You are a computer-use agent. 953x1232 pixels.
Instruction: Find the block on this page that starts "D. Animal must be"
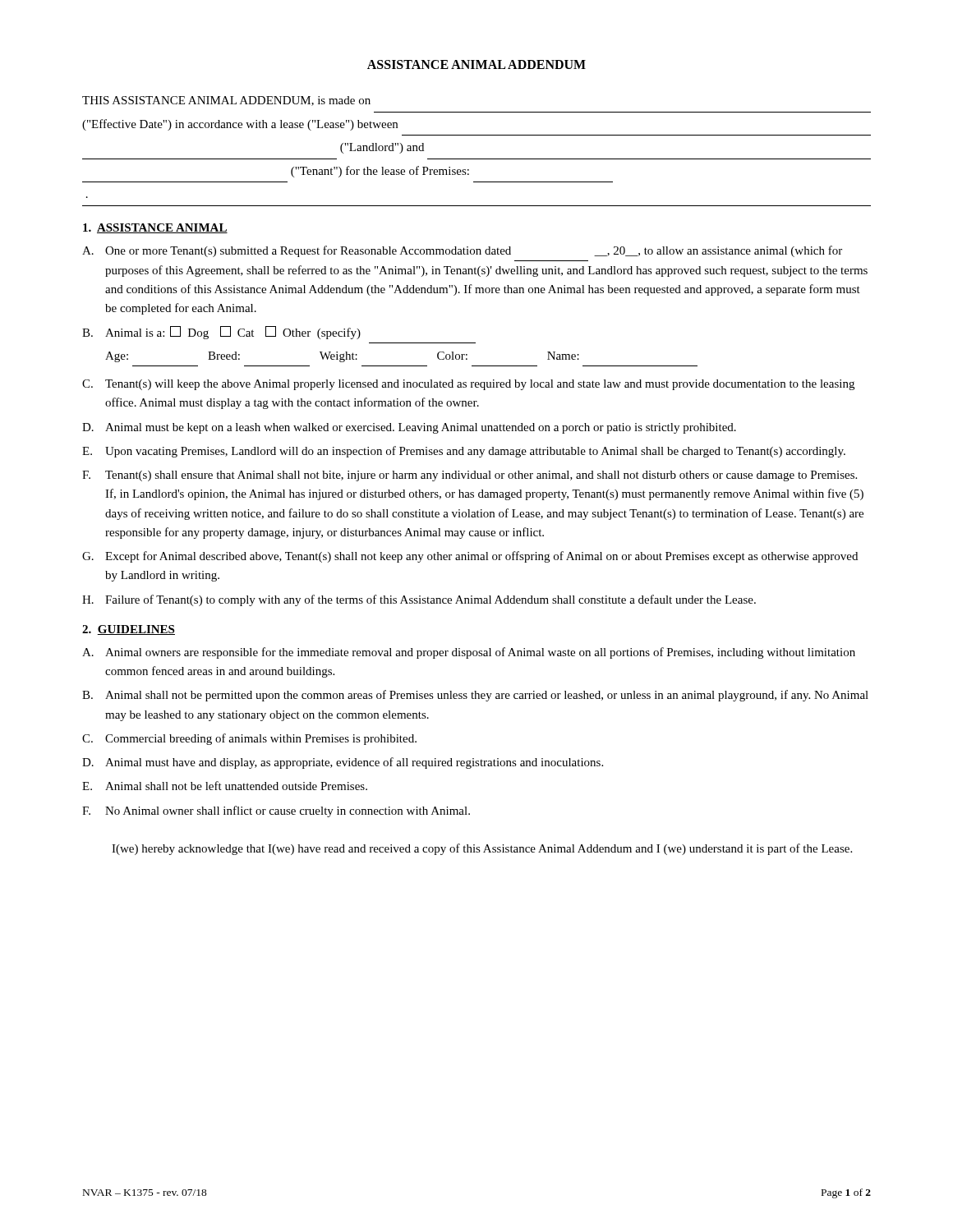click(476, 427)
